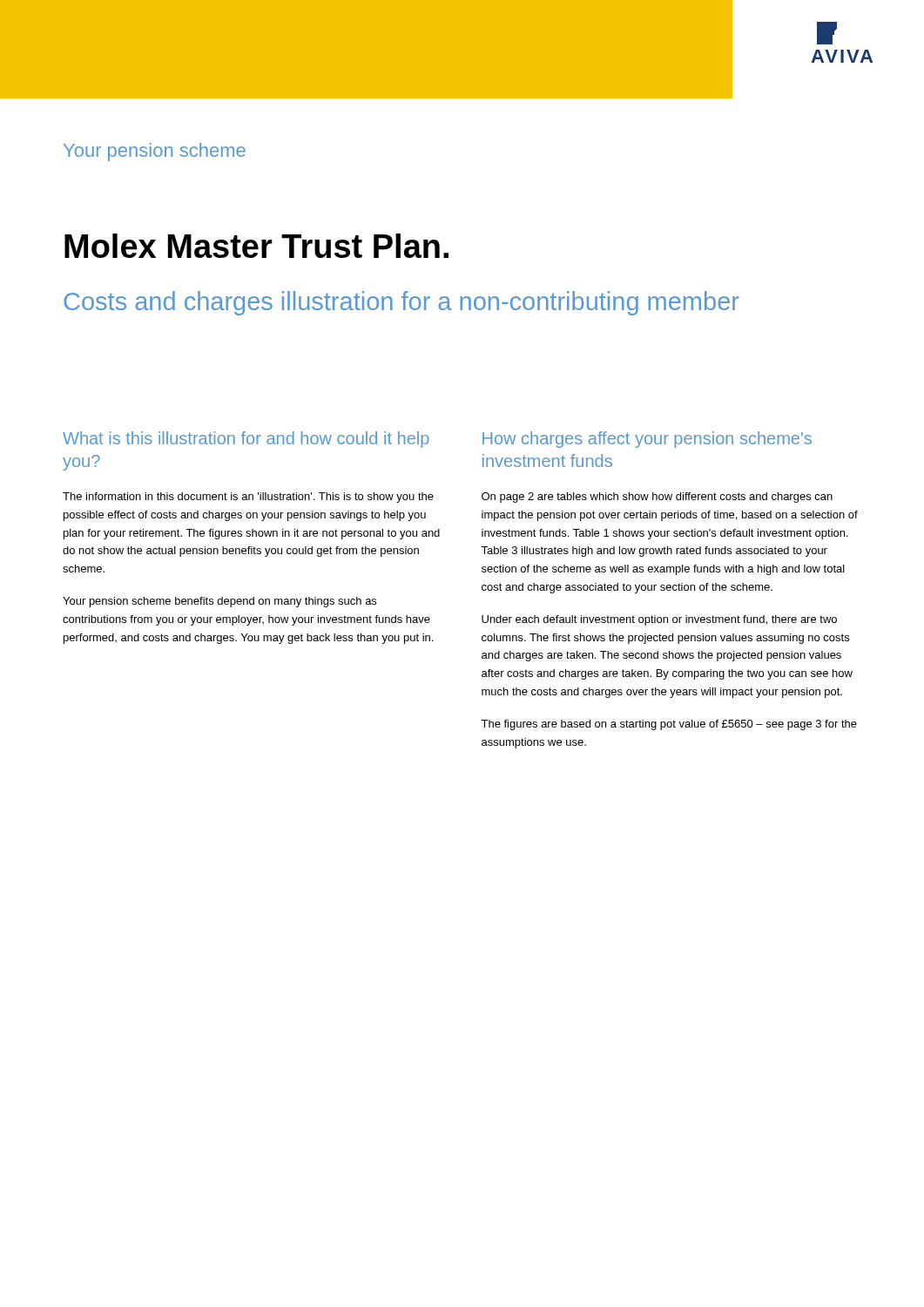924x1307 pixels.
Task: Point to the section header beginning "What is this illustration"
Action: 246,450
